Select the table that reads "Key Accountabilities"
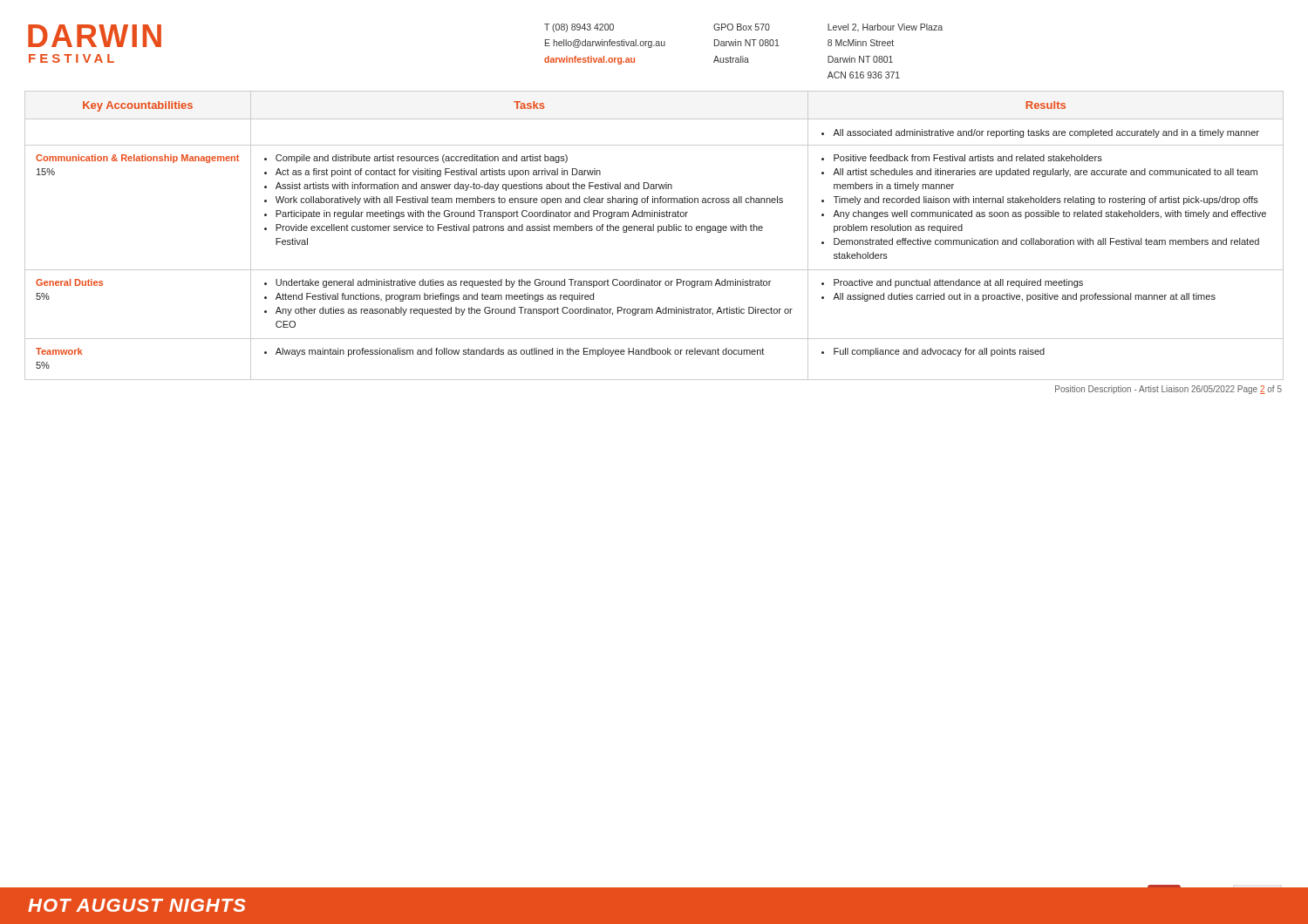Screen dimensions: 924x1308 click(654, 235)
